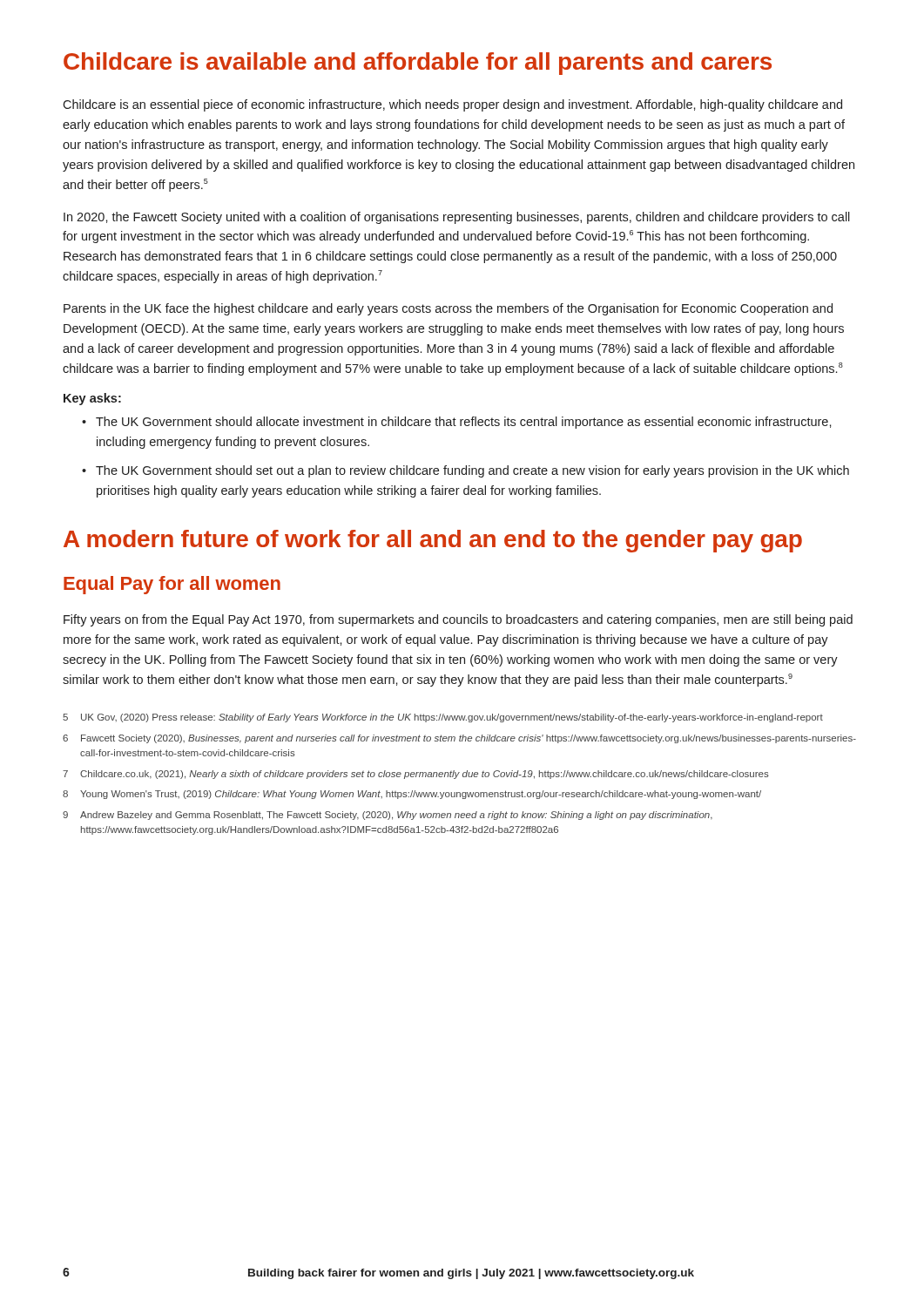Click on the text block starting "9 Andrew Bazeley and Gemma Rosenblatt,"
Image resolution: width=924 pixels, height=1307 pixels.
pos(462,823)
